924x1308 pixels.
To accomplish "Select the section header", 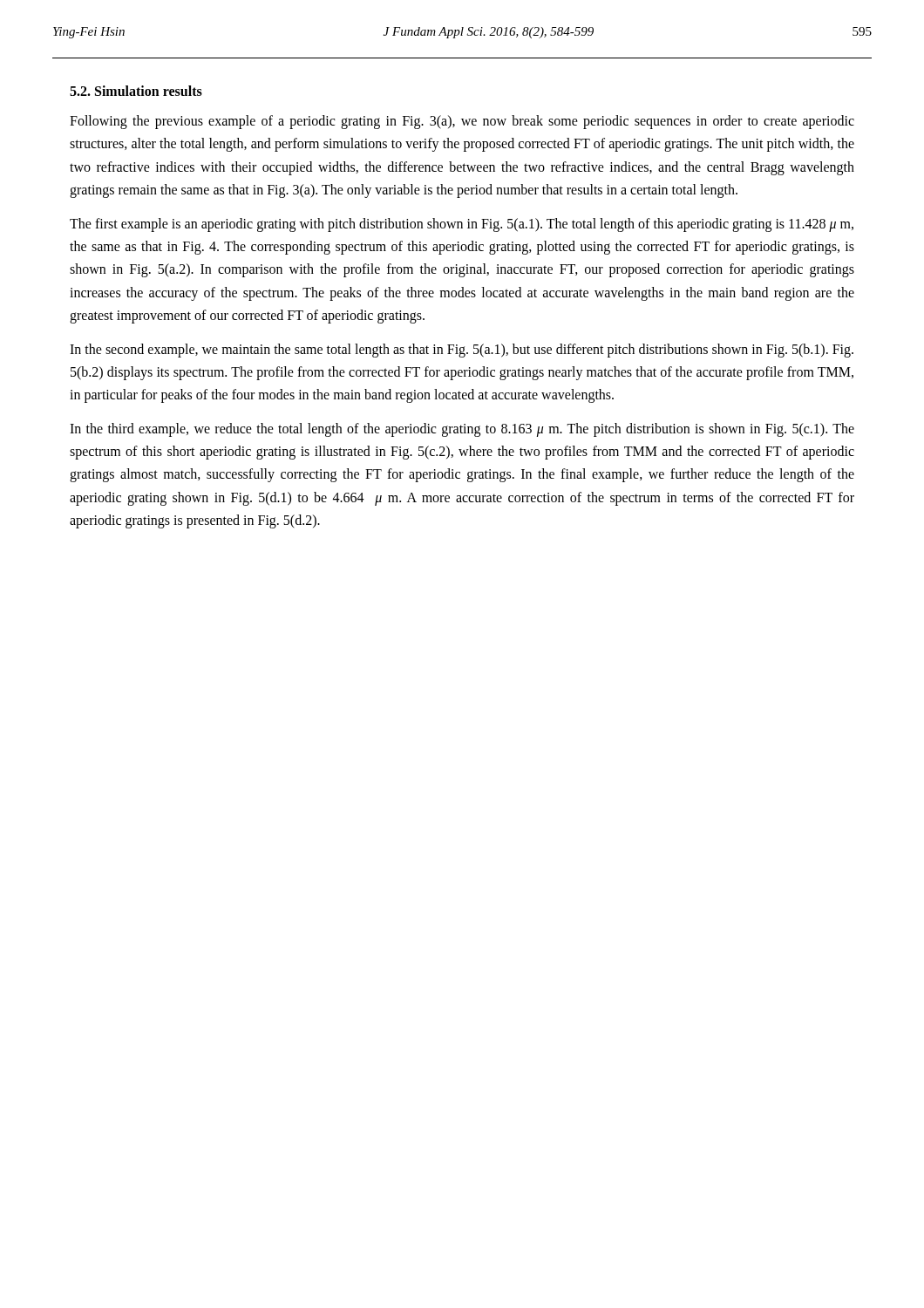I will pos(136,91).
